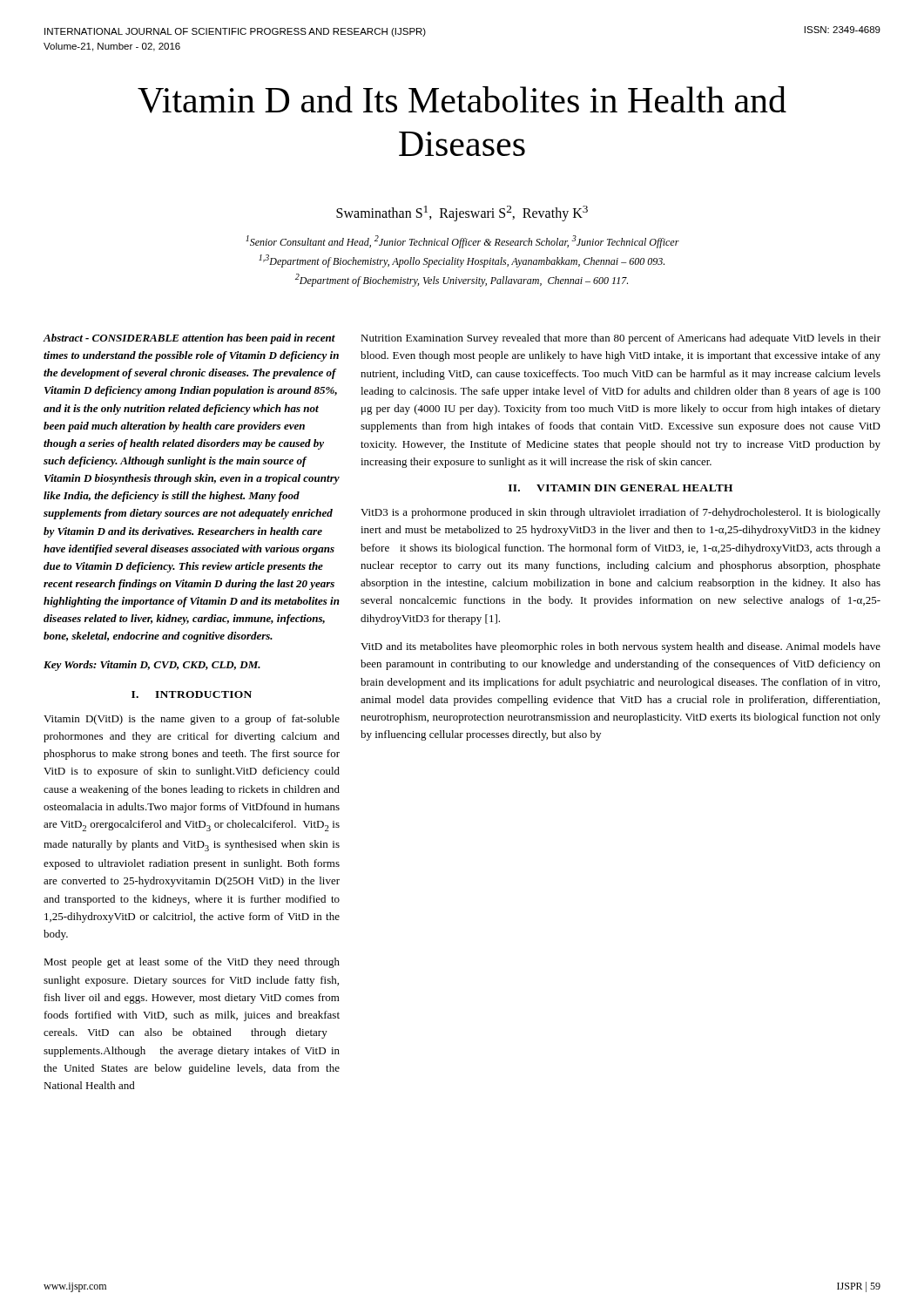
Task: Point to the text block starting "VitD and its"
Action: tap(621, 690)
